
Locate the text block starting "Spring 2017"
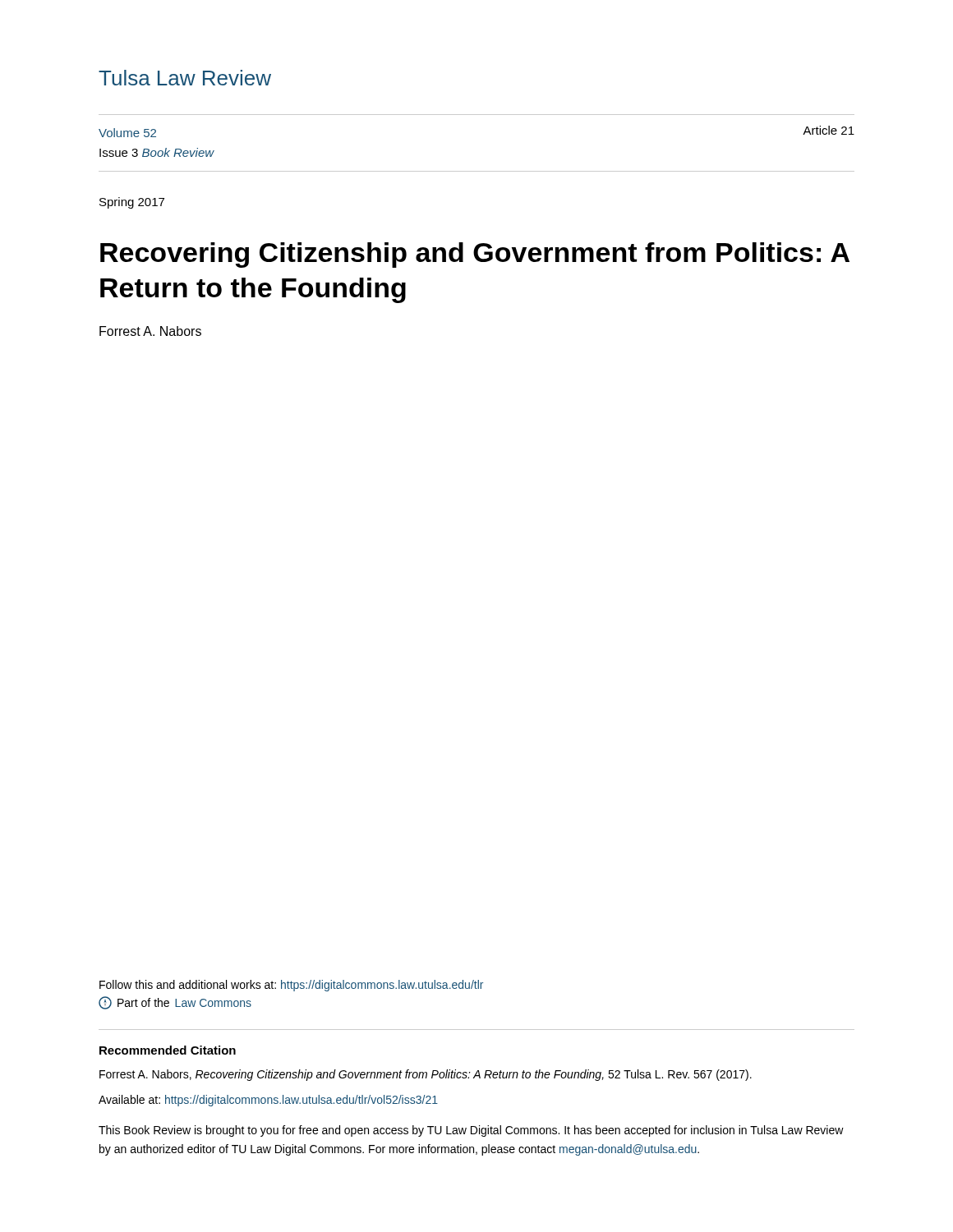point(132,203)
